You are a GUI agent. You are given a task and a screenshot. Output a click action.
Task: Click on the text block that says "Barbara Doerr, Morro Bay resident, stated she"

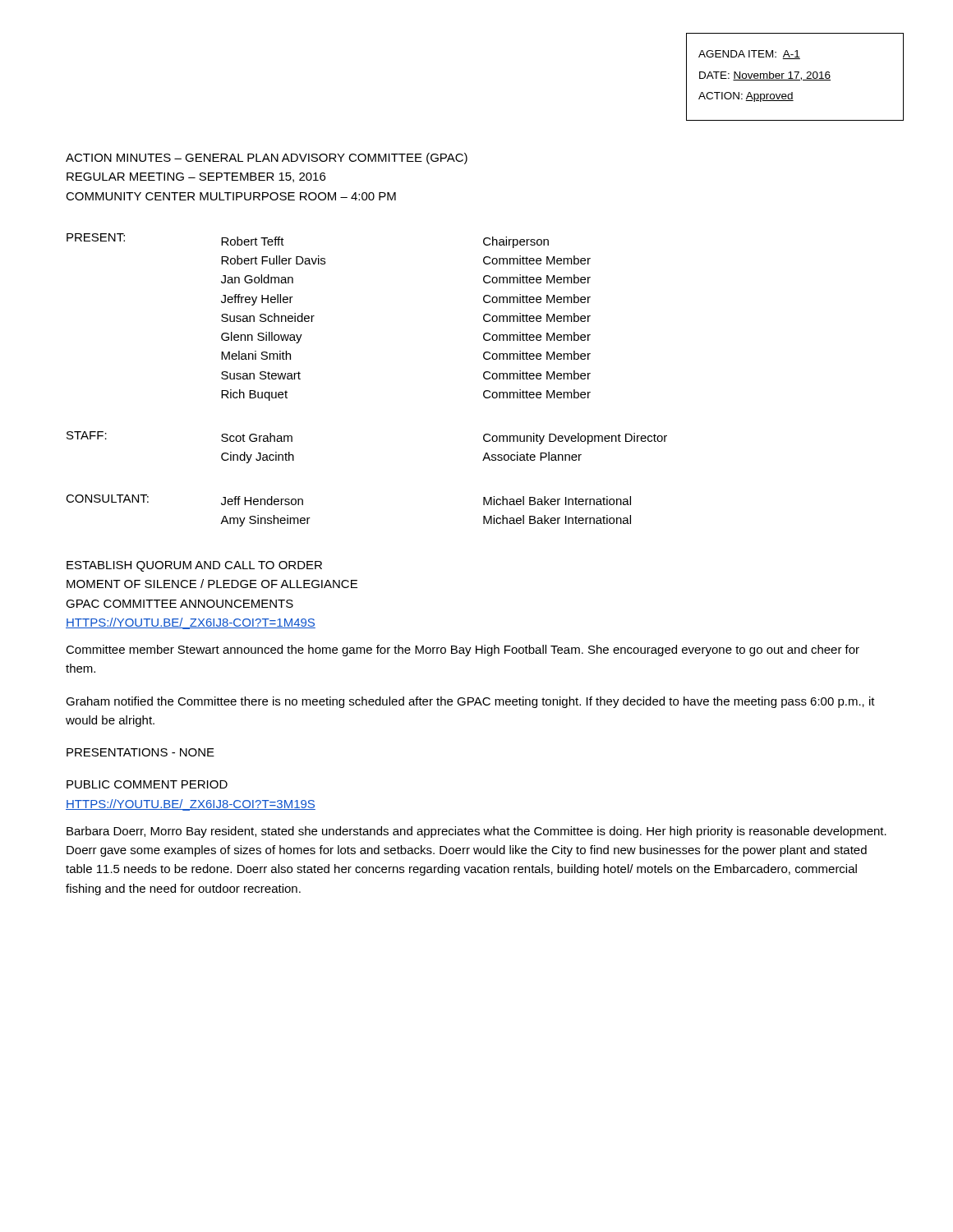[x=476, y=859]
